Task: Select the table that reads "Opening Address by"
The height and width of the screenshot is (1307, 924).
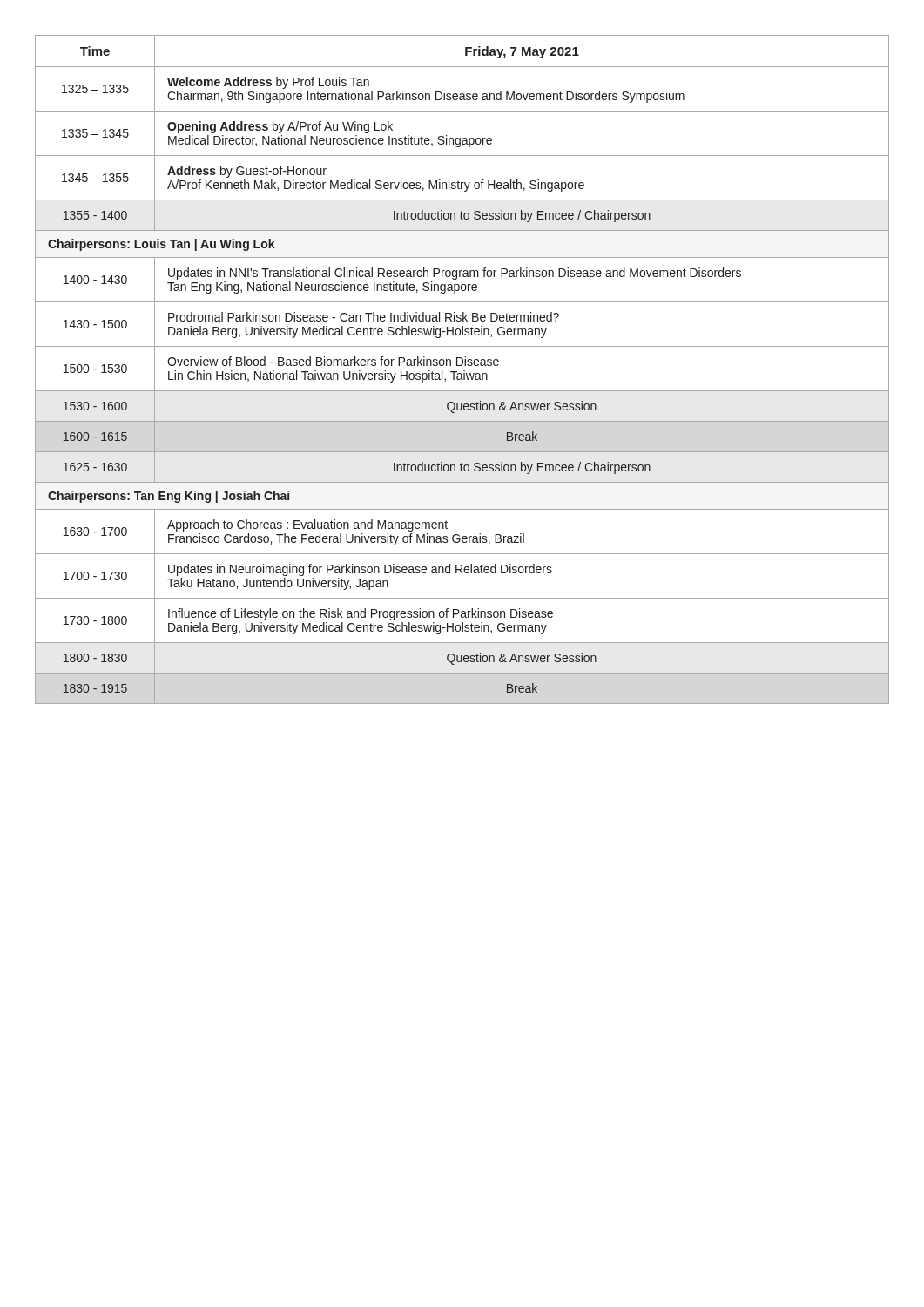Action: (462, 369)
